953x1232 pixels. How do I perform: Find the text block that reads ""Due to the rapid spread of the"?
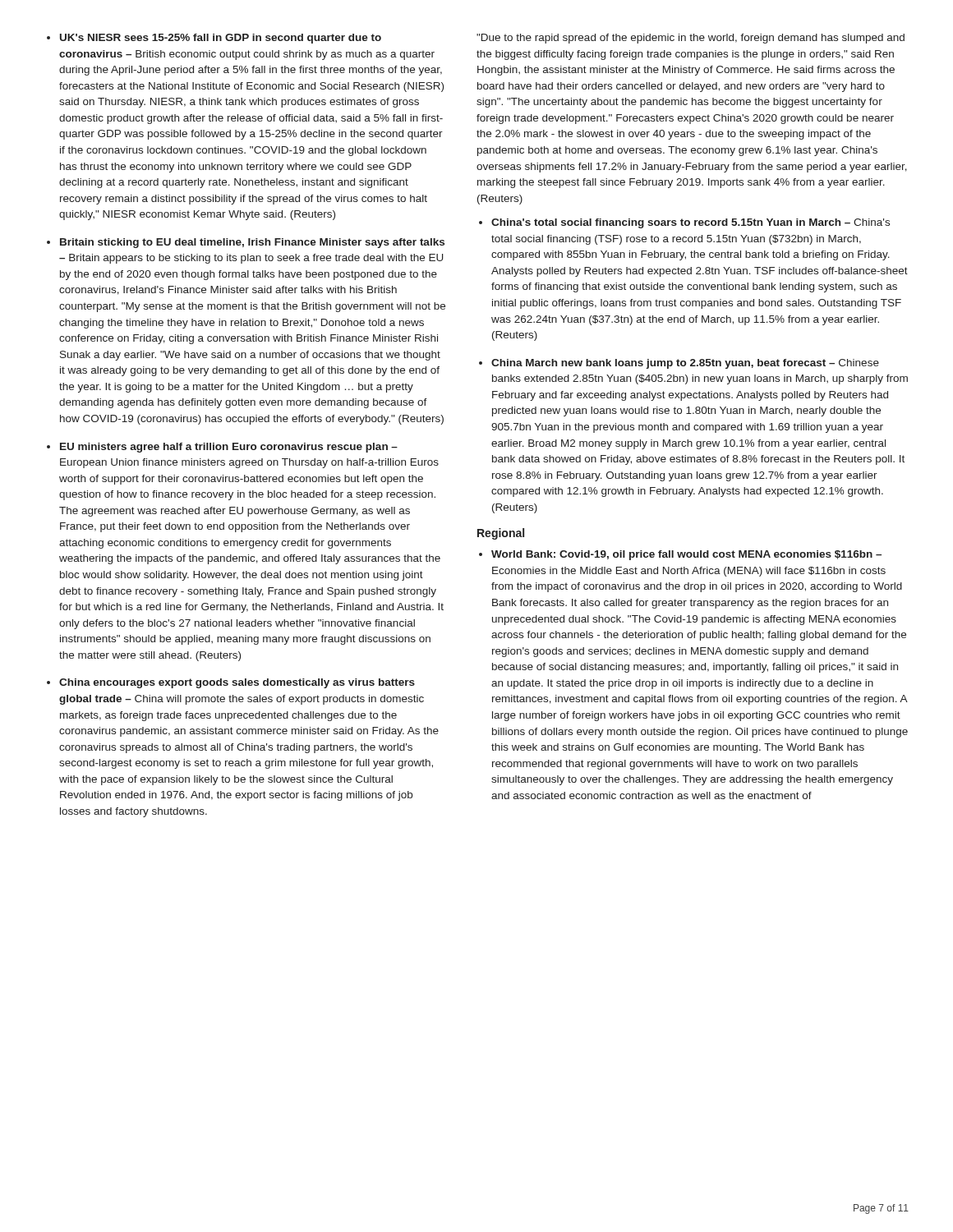[x=693, y=118]
